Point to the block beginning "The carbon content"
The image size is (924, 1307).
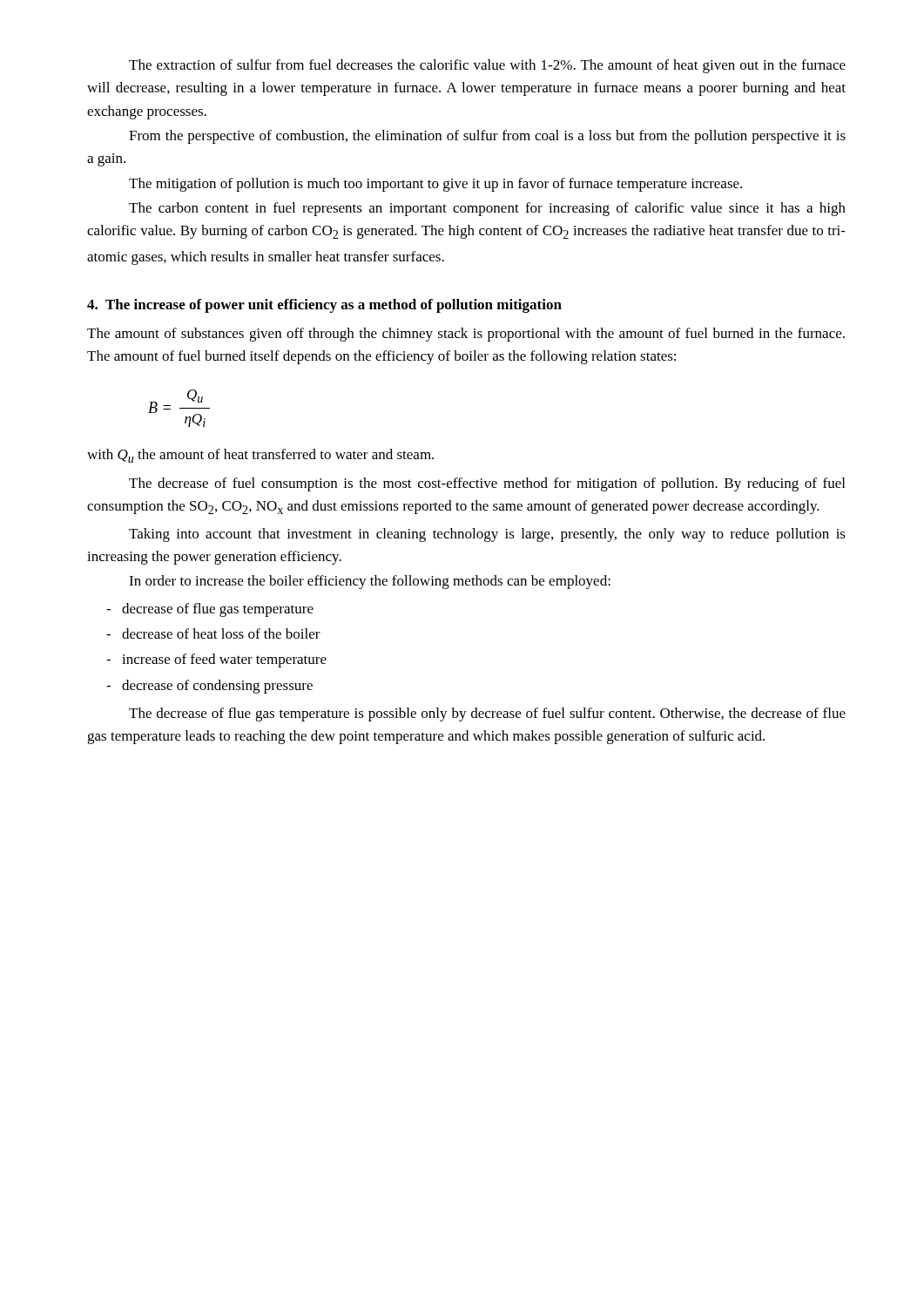pyautogui.click(x=466, y=233)
